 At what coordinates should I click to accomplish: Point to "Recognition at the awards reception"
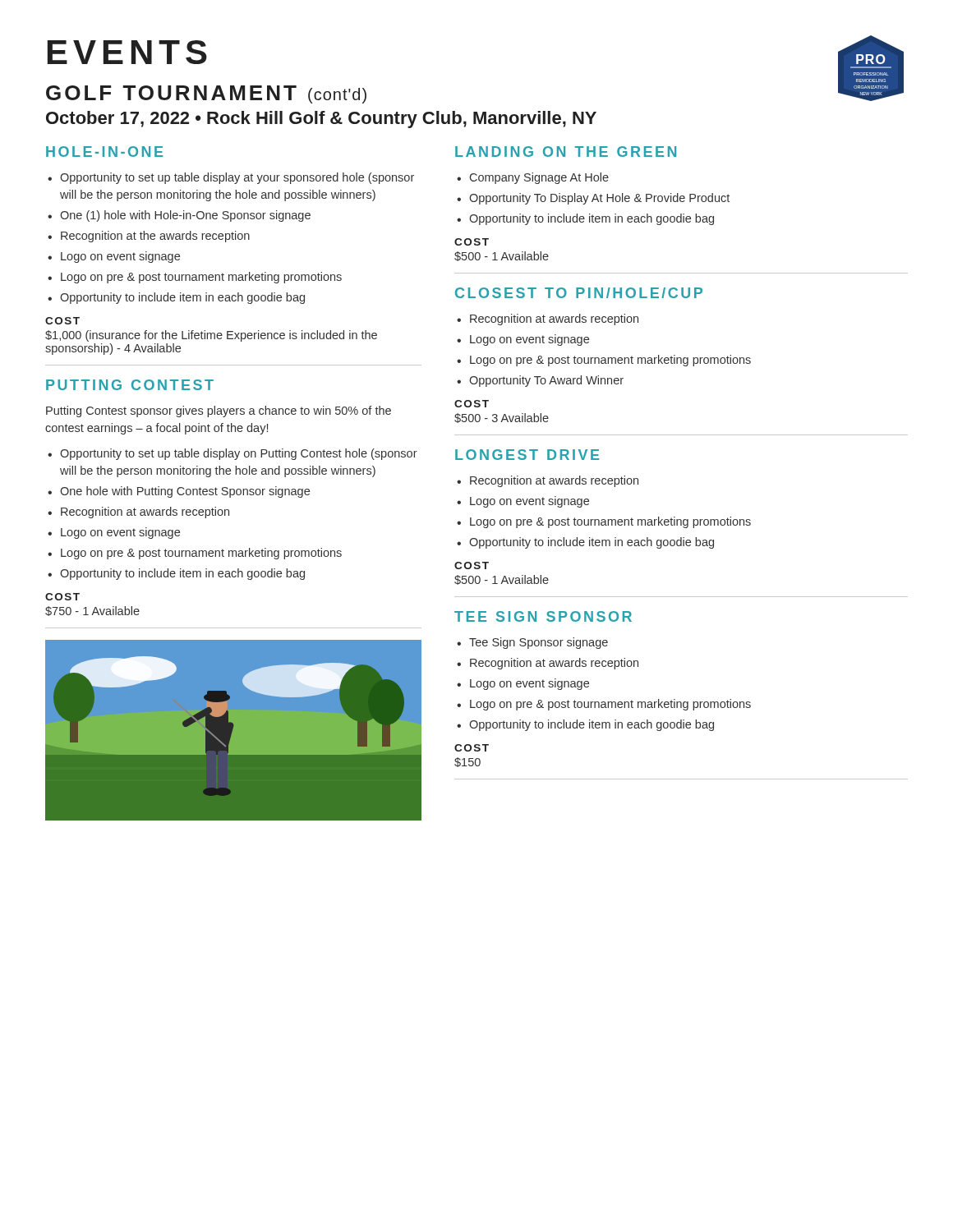[155, 236]
